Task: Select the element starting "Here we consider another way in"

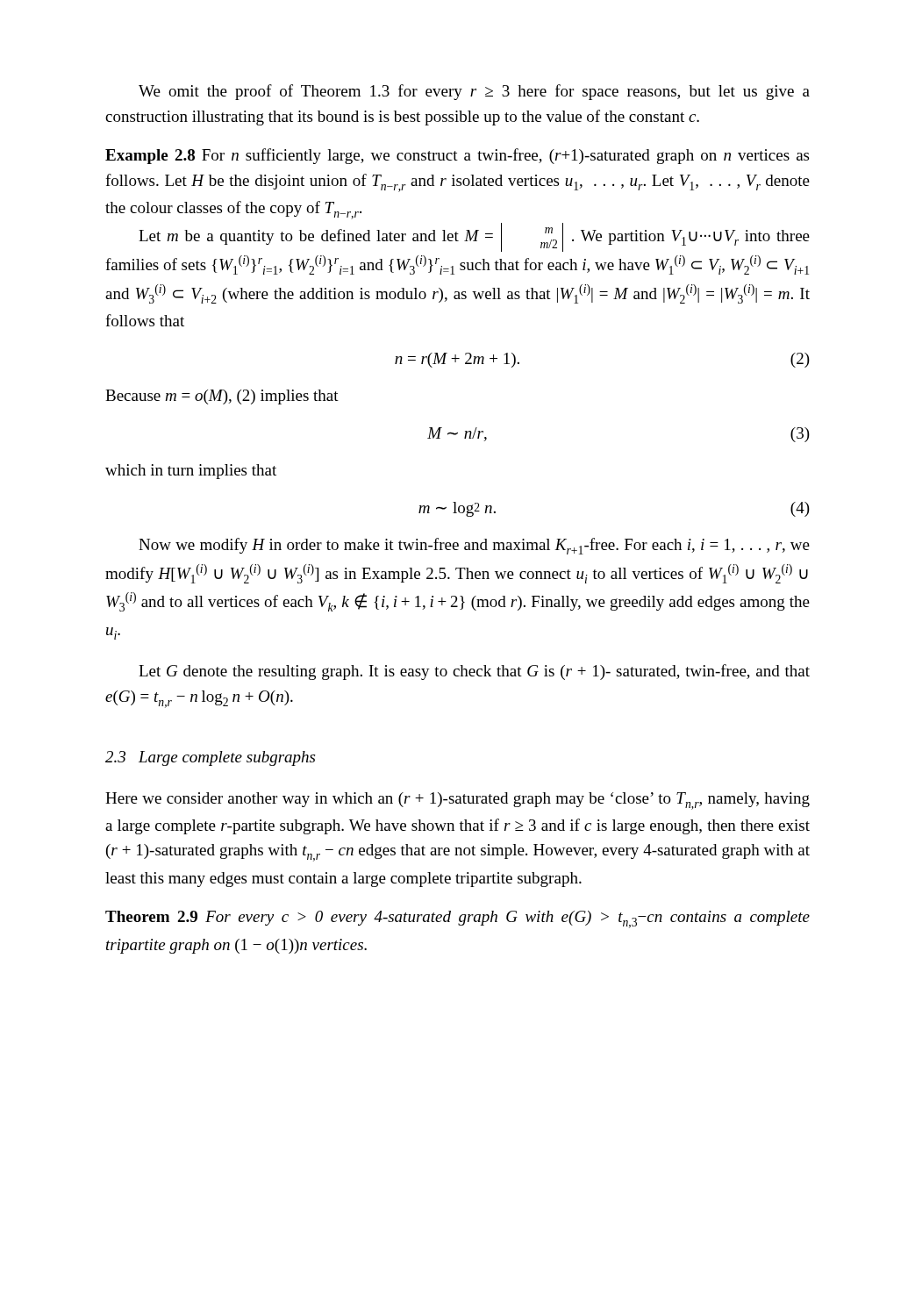Action: pos(458,838)
